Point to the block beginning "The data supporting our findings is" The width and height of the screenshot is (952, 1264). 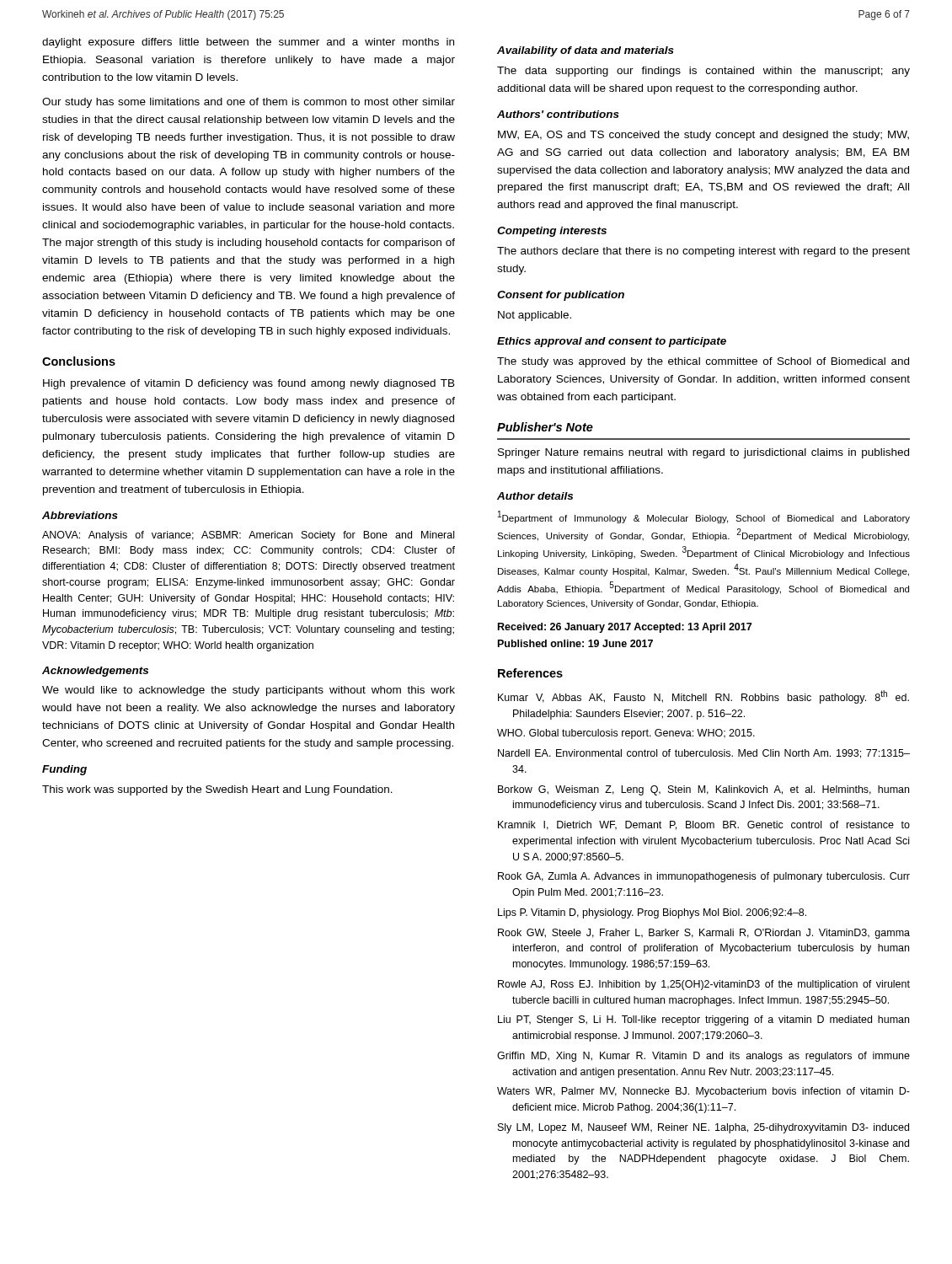click(703, 80)
